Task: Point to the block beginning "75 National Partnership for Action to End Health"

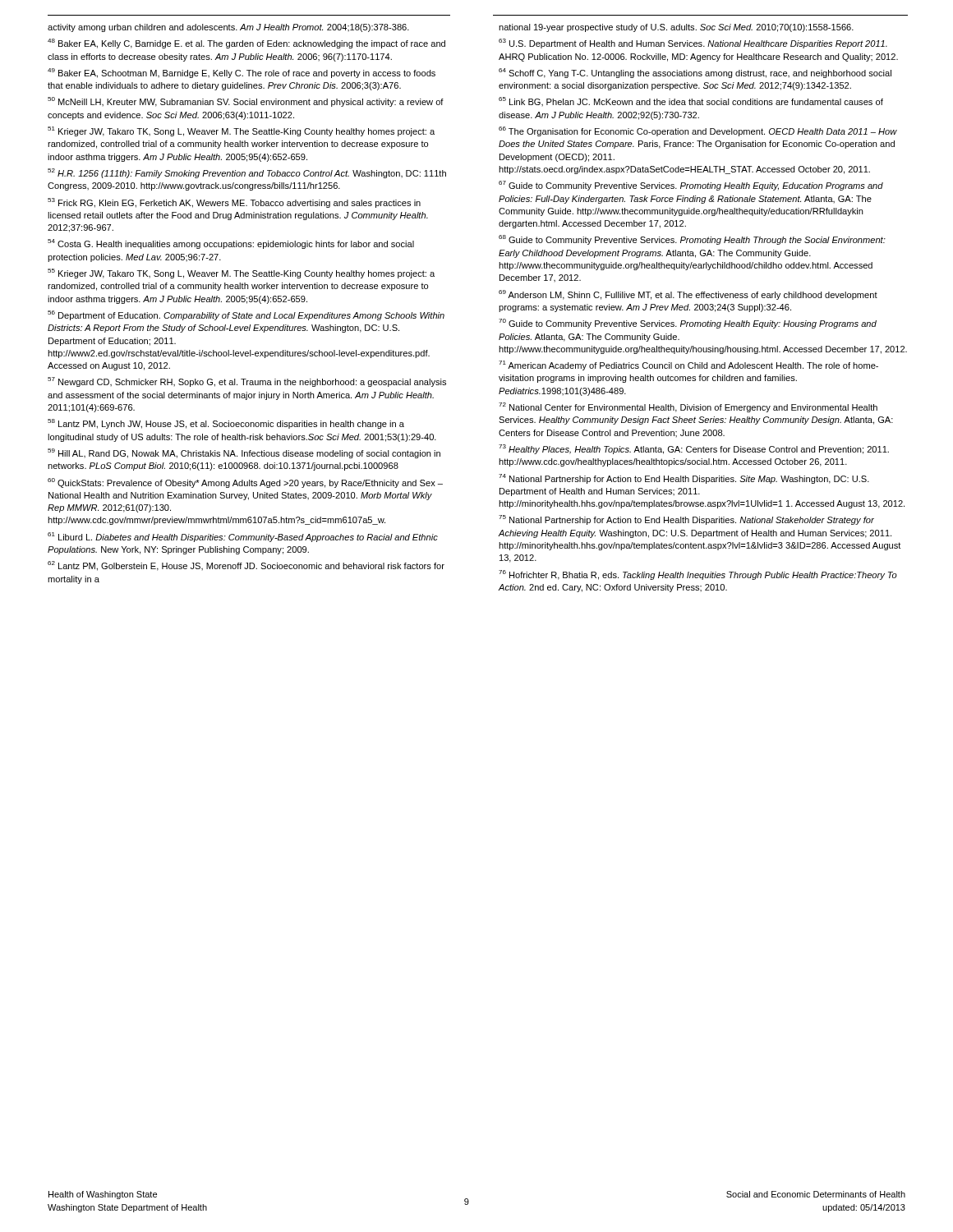Action: (700, 539)
